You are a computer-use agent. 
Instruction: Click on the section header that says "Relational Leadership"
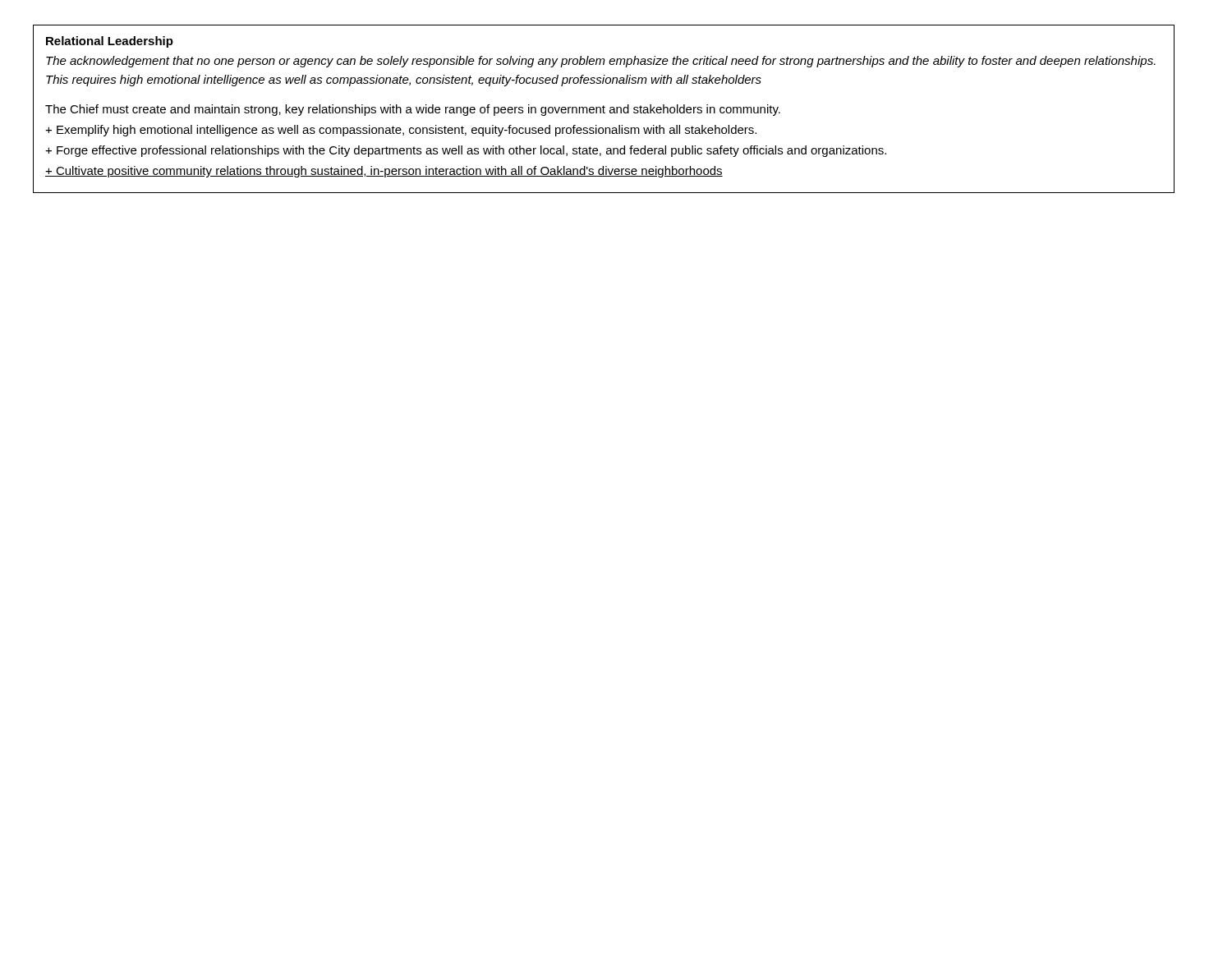point(109,41)
